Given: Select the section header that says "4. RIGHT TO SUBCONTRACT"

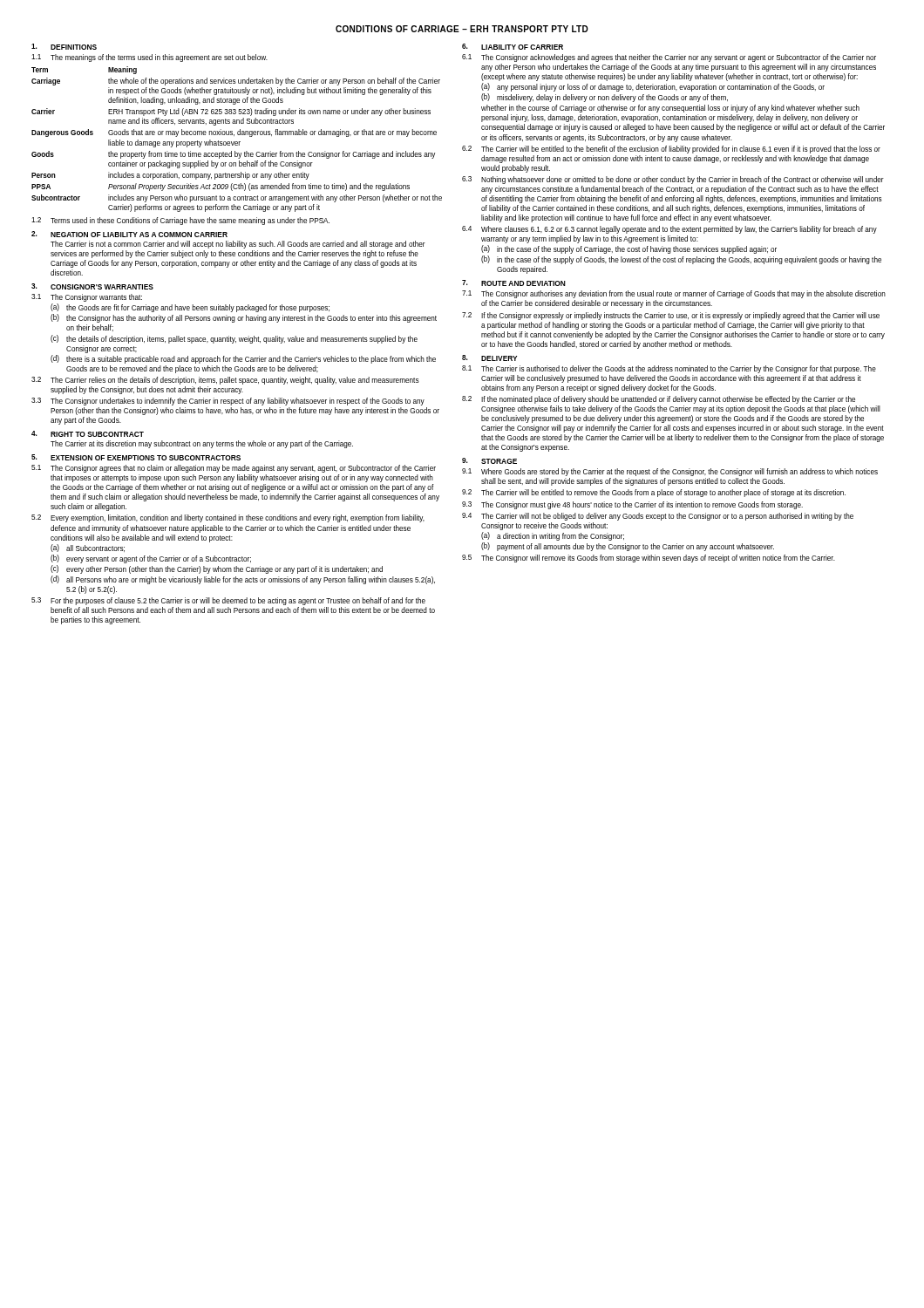Looking at the screenshot, I should (237, 434).
